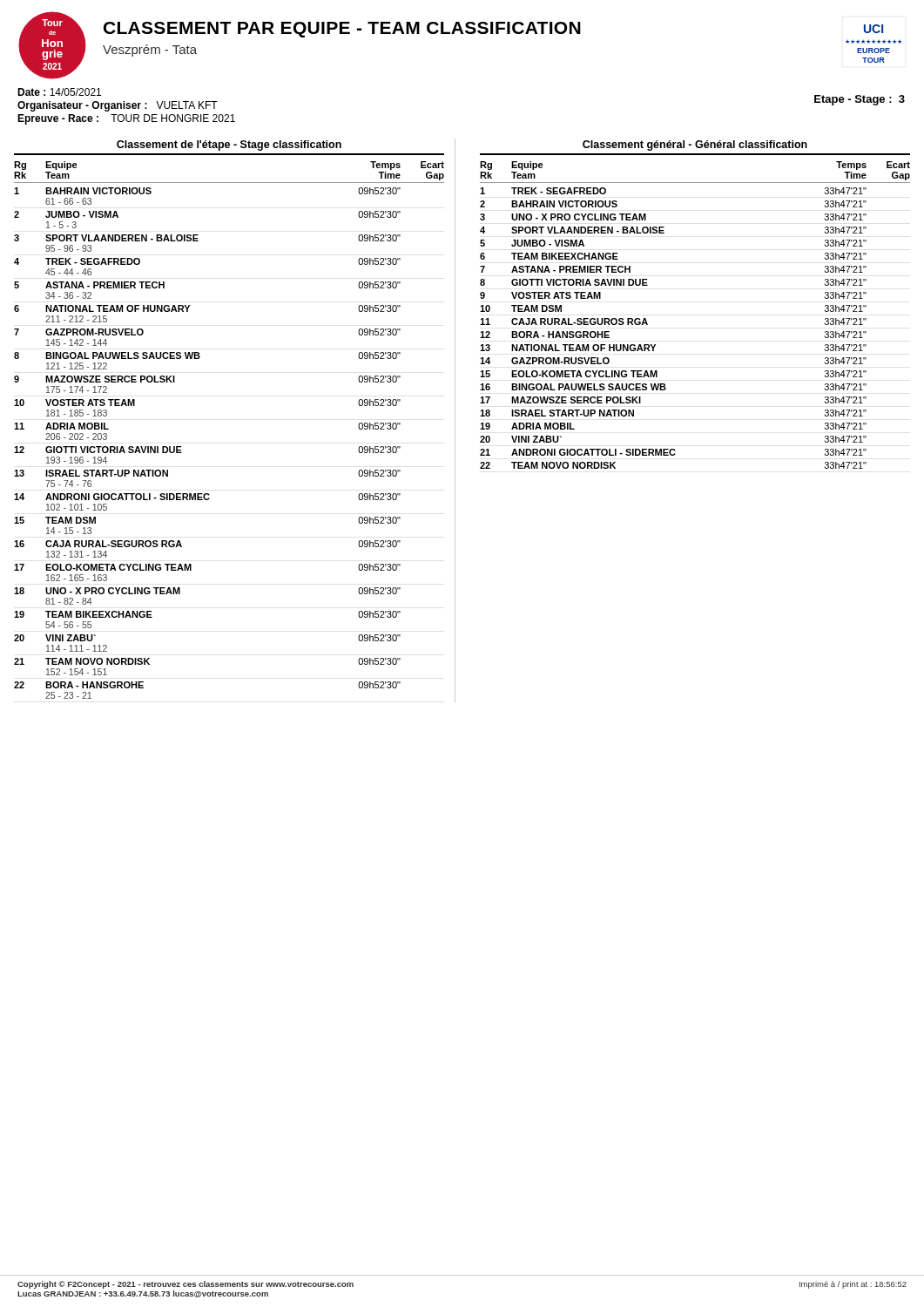Select the text starting "Organisateur - Organiser"
Screen dimensions: 1307x924
click(x=117, y=105)
